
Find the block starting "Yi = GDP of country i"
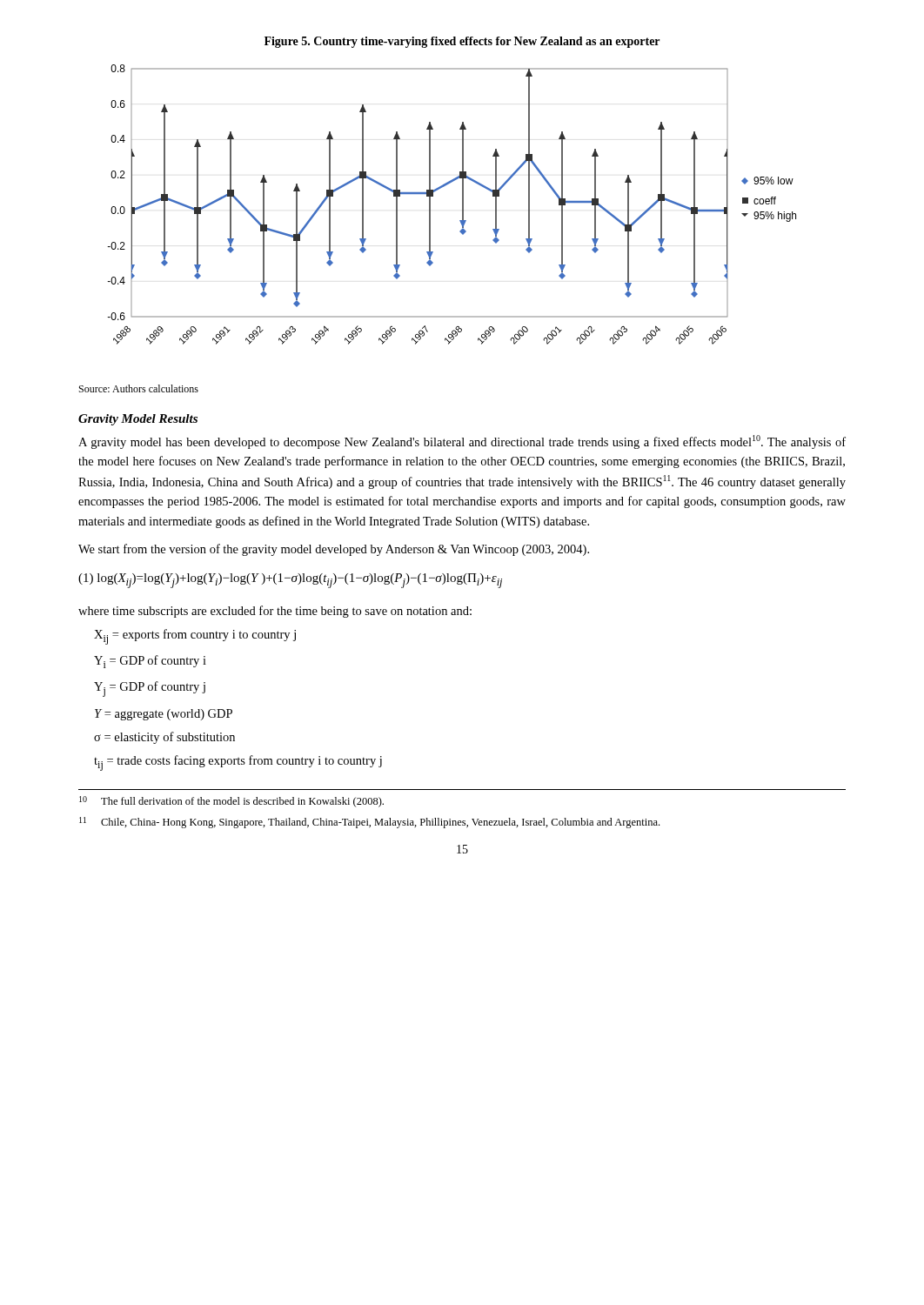[150, 662]
